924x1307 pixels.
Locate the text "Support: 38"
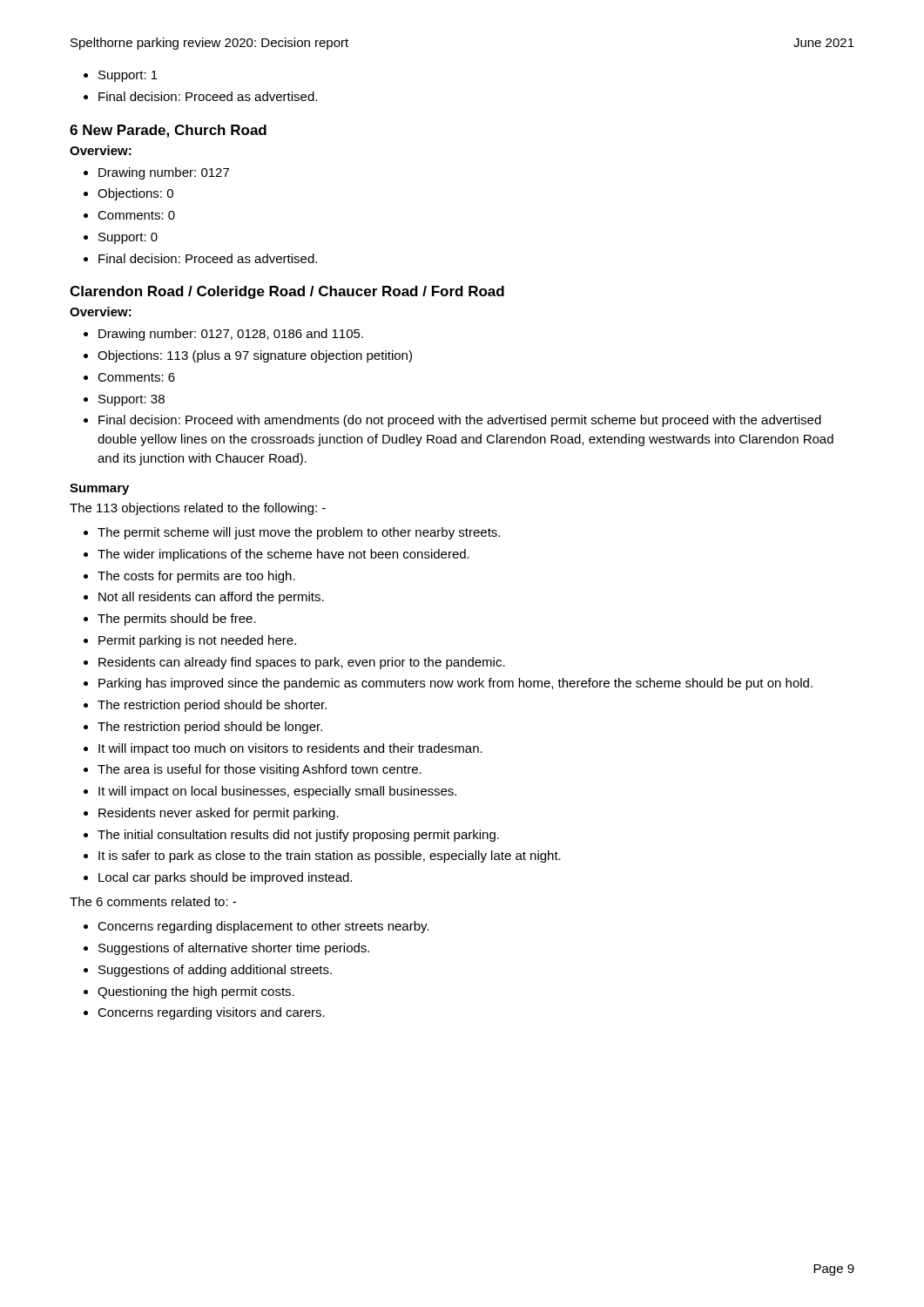(131, 398)
